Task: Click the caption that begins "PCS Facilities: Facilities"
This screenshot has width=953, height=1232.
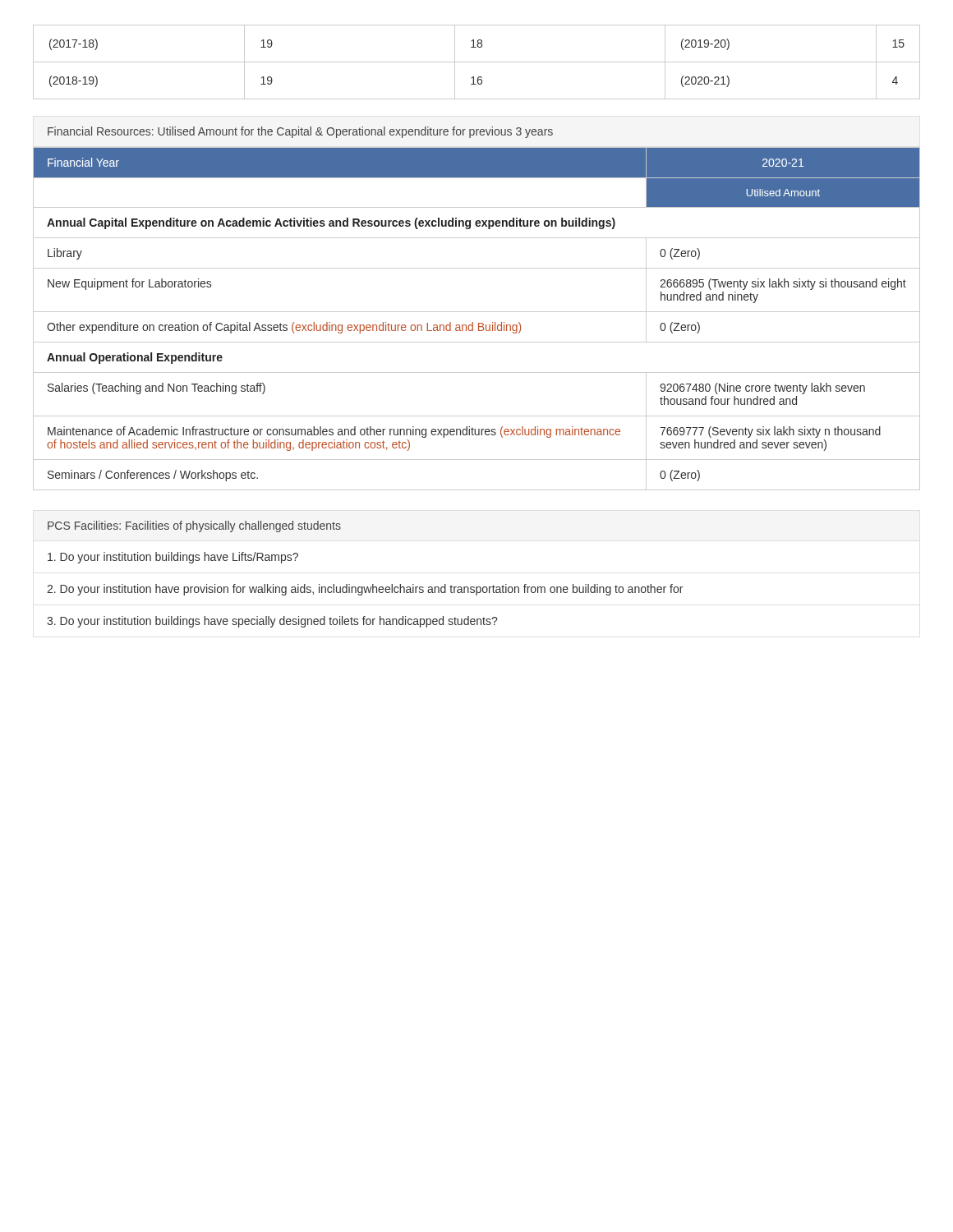Action: [194, 526]
